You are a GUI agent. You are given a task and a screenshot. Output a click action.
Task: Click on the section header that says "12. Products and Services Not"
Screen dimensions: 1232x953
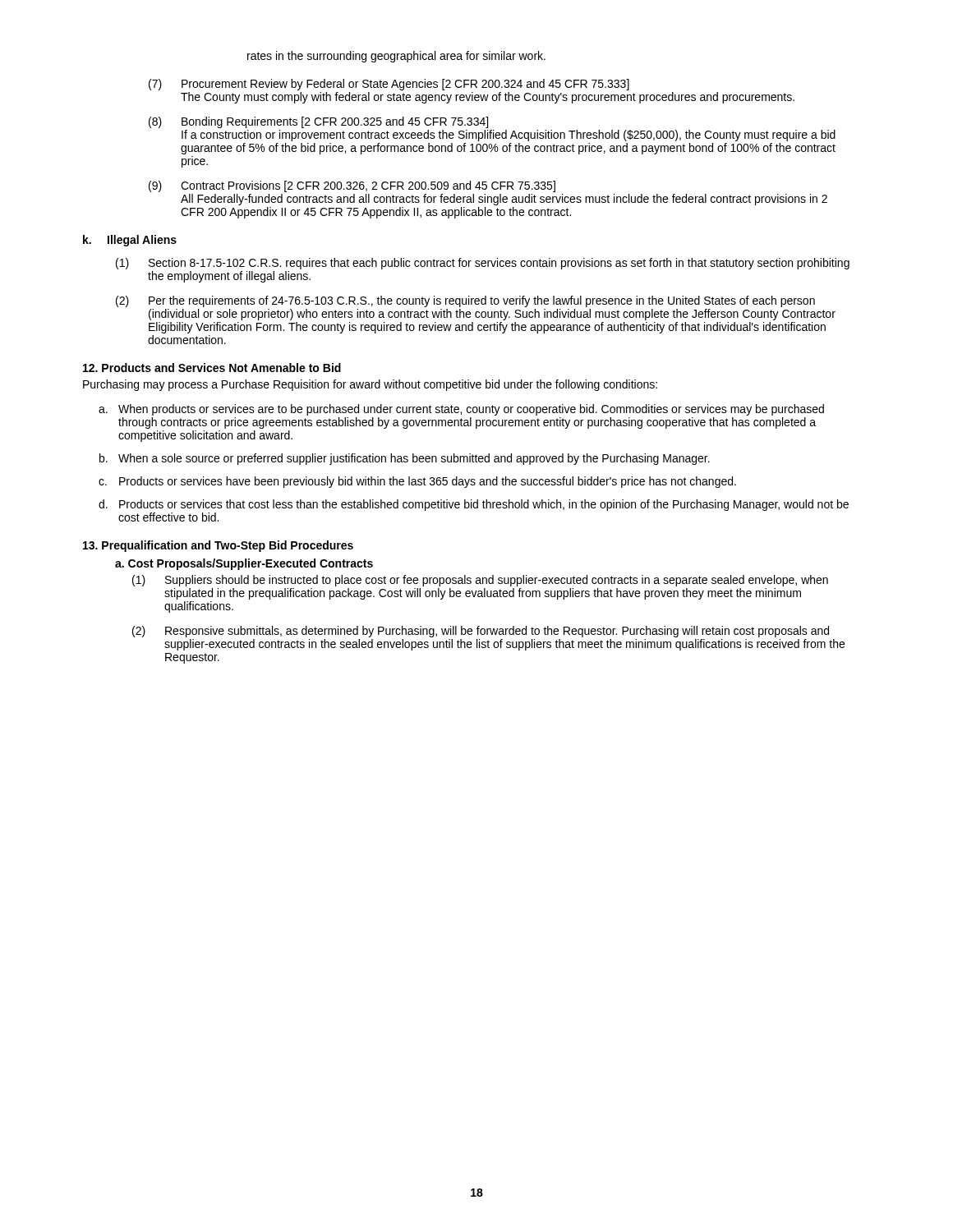click(212, 368)
